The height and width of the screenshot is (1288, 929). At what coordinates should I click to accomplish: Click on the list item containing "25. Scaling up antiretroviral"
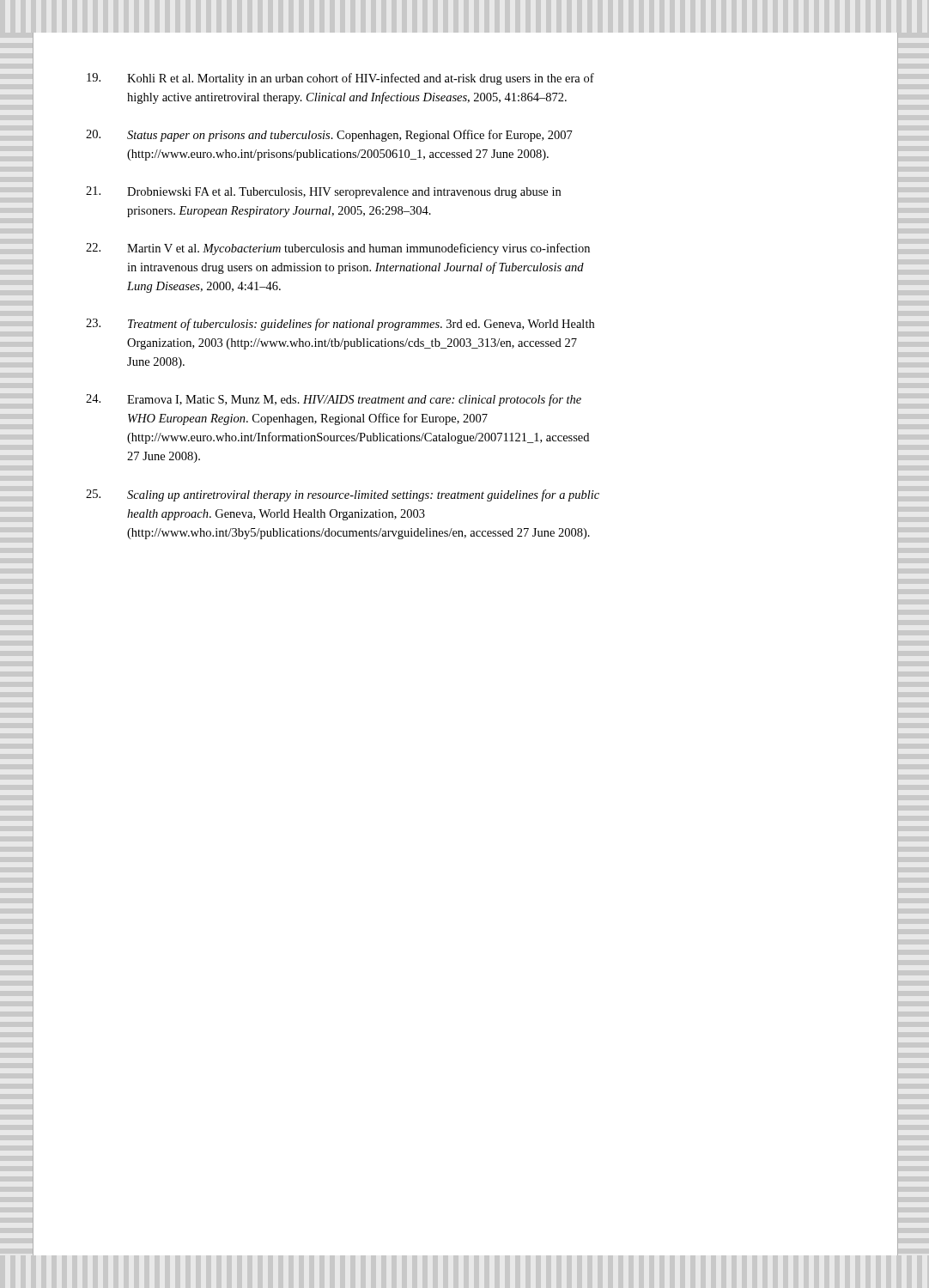(x=343, y=513)
